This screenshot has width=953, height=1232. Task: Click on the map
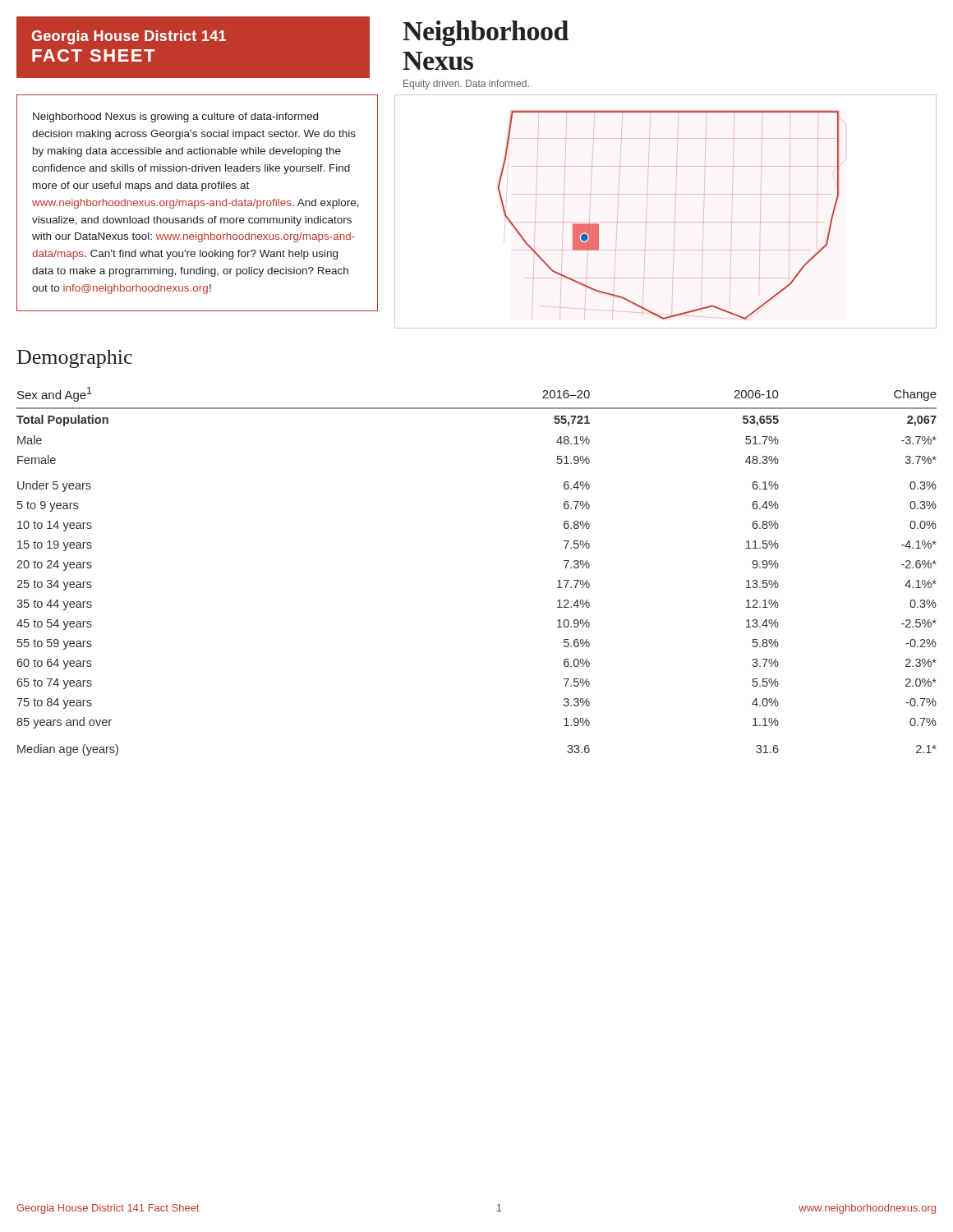(x=665, y=212)
